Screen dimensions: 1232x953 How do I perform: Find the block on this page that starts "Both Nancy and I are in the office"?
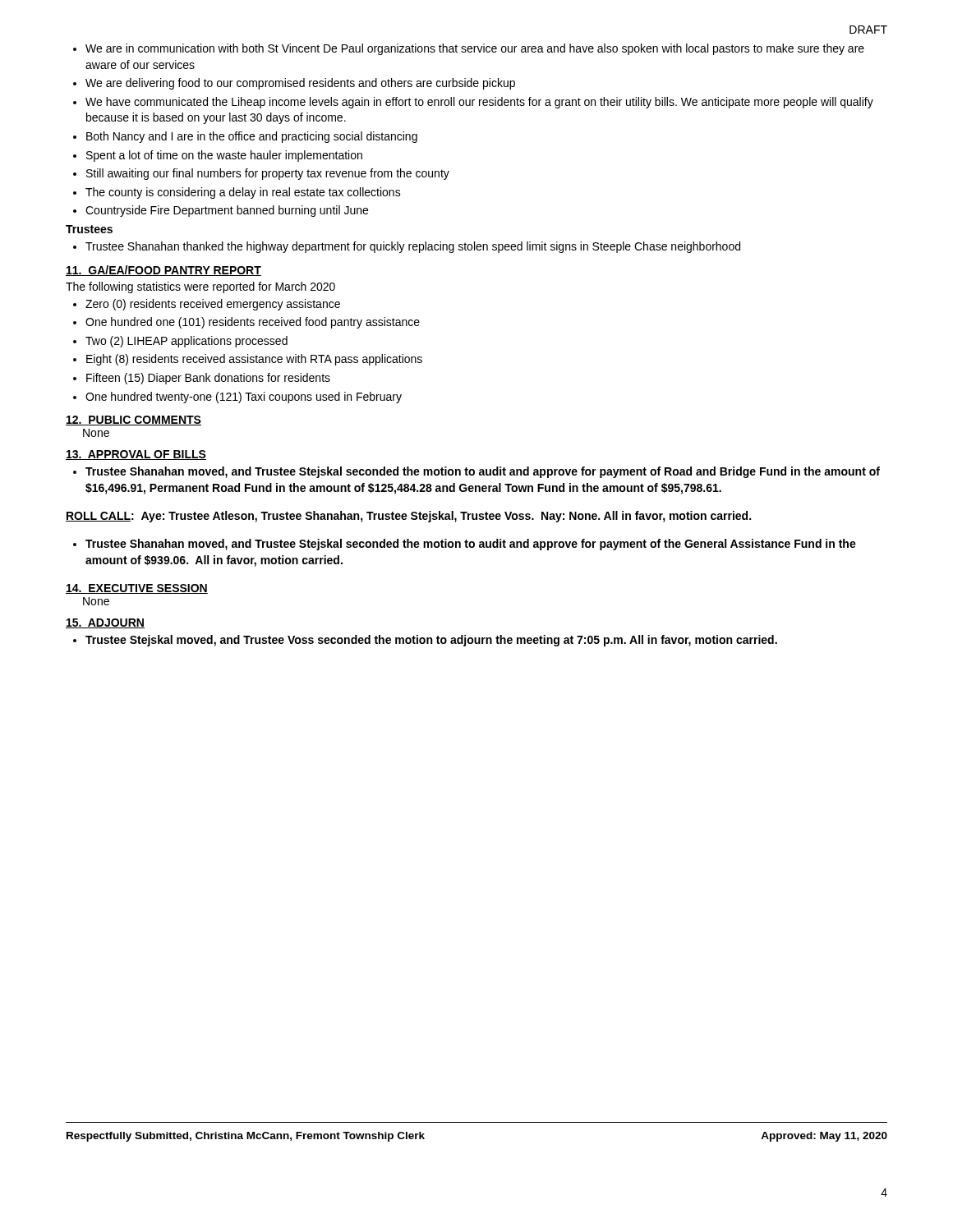pos(252,136)
